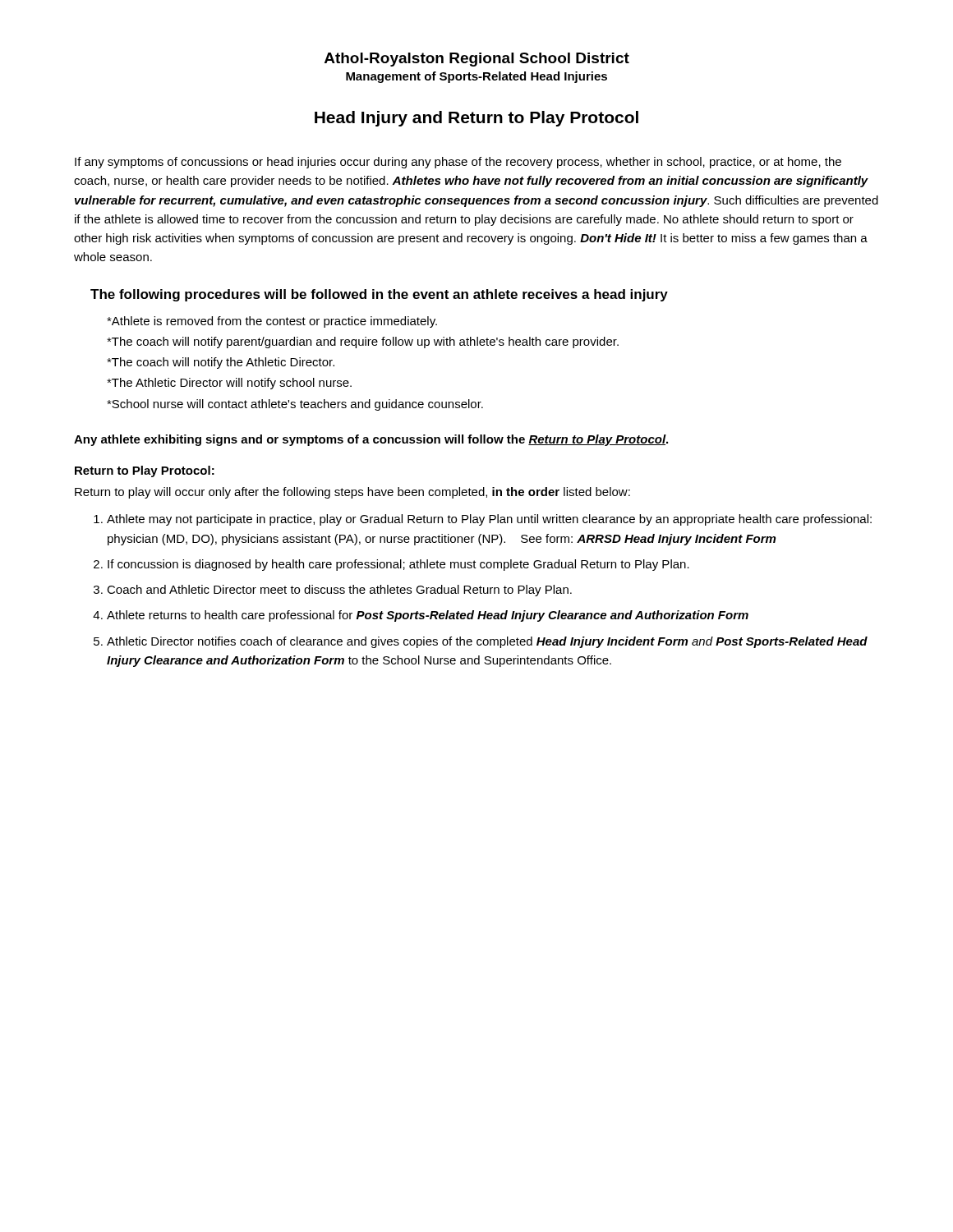Point to the element starting "*The coach will notify parent/guardian and"
Screen dimensions: 1232x953
click(x=363, y=341)
